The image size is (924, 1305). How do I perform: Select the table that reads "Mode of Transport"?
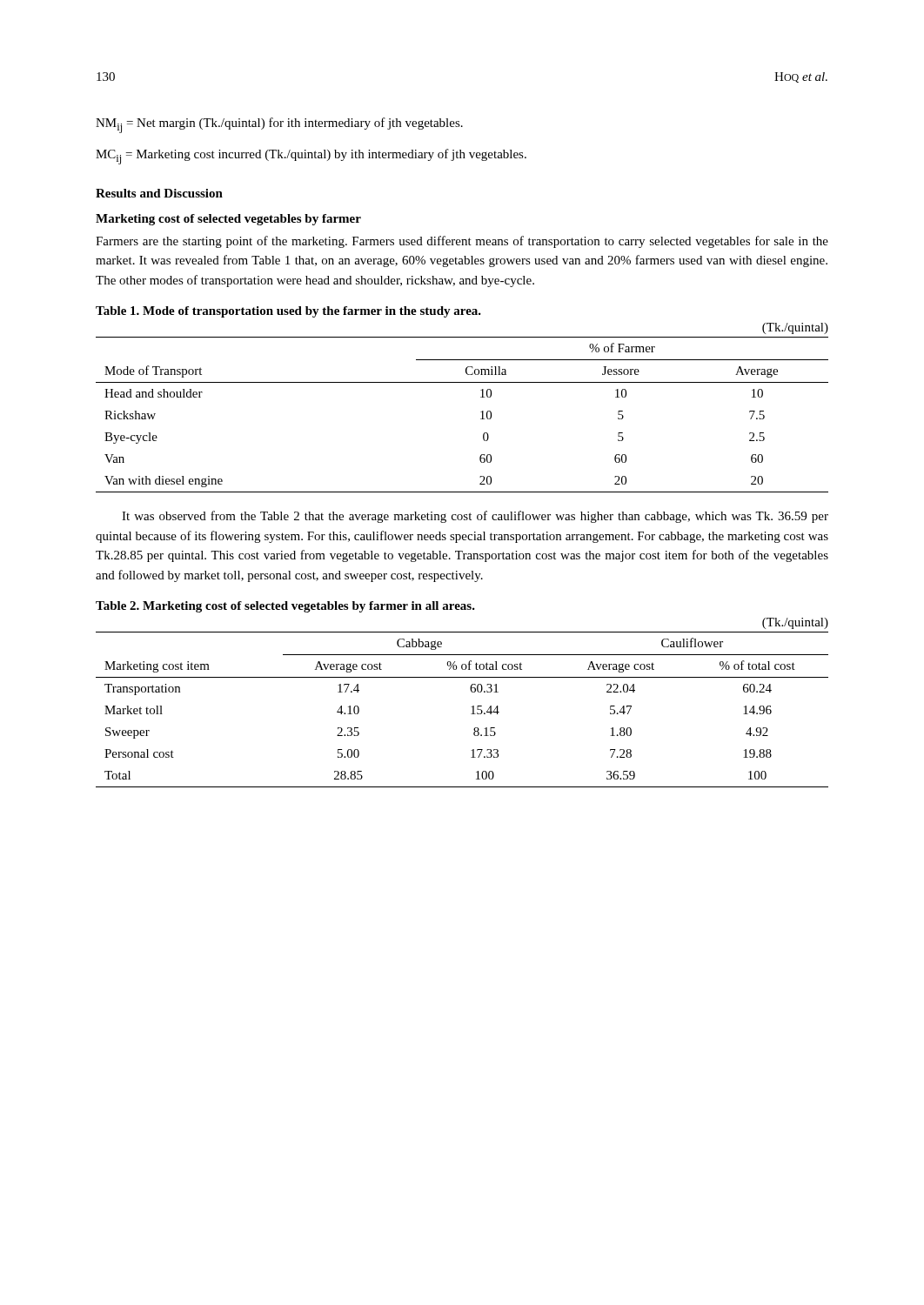[x=462, y=415]
